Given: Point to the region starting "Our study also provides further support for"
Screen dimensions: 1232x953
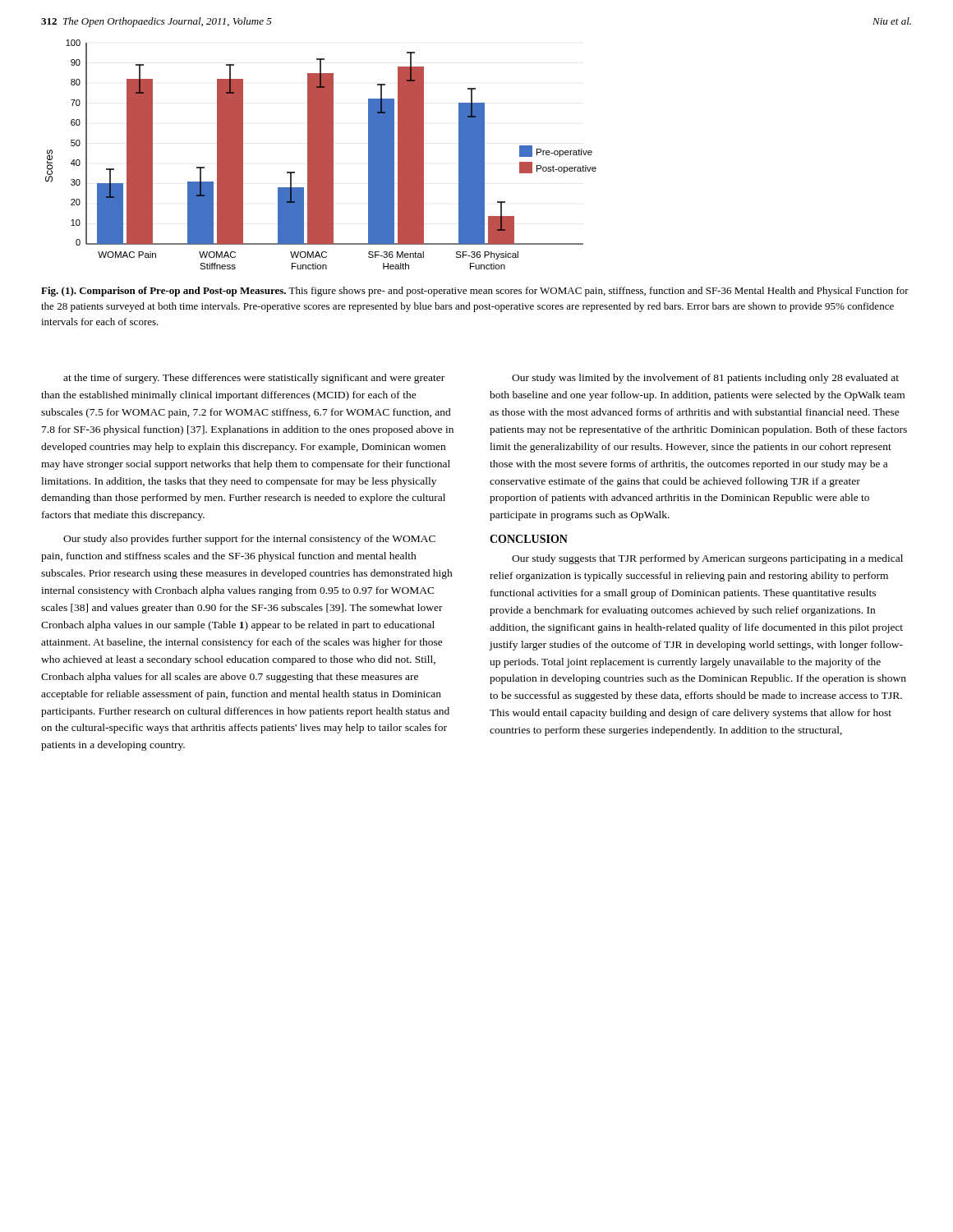Looking at the screenshot, I should click(251, 643).
